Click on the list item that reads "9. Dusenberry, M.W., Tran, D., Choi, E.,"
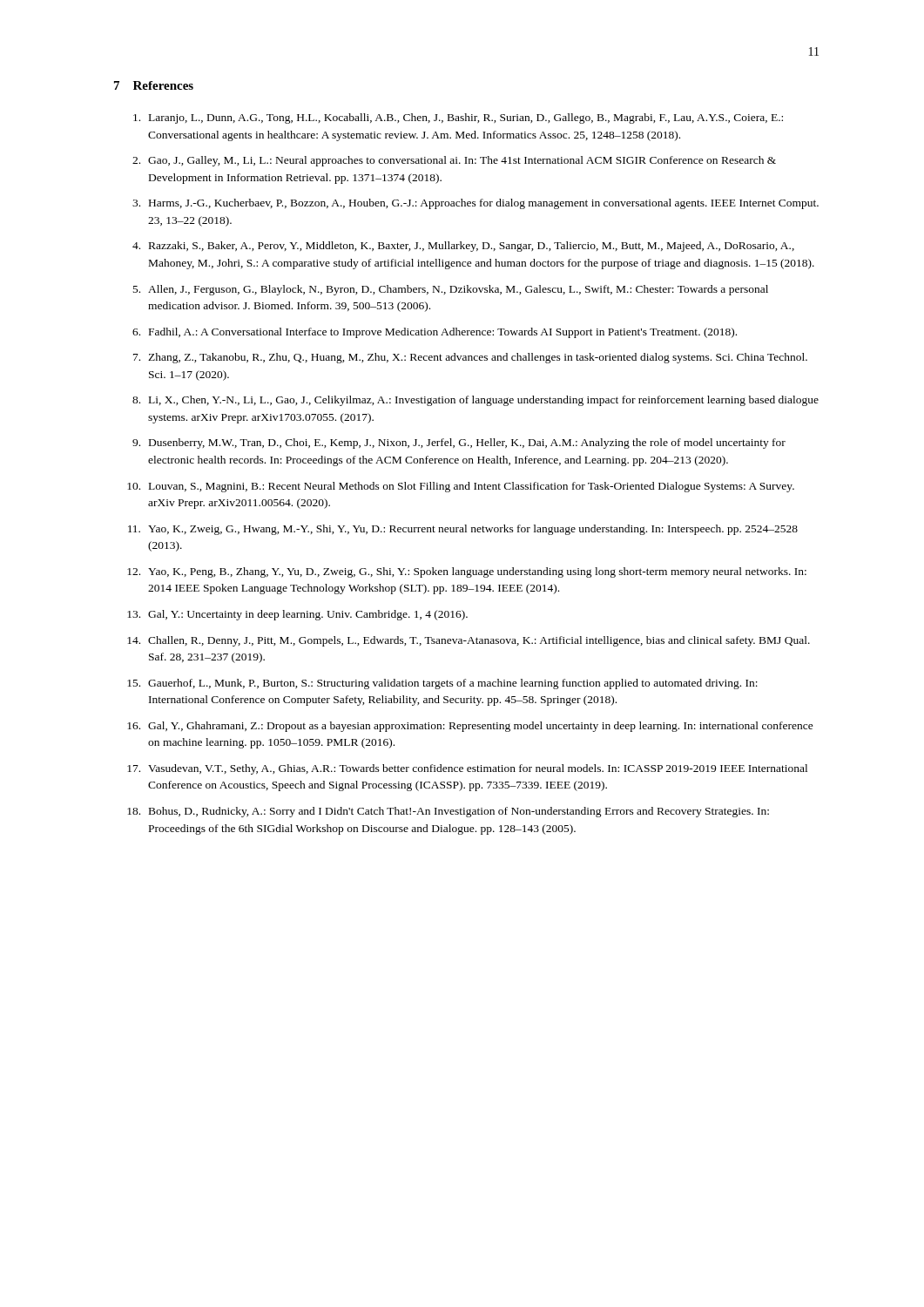Image resolution: width=924 pixels, height=1307 pixels. (466, 451)
